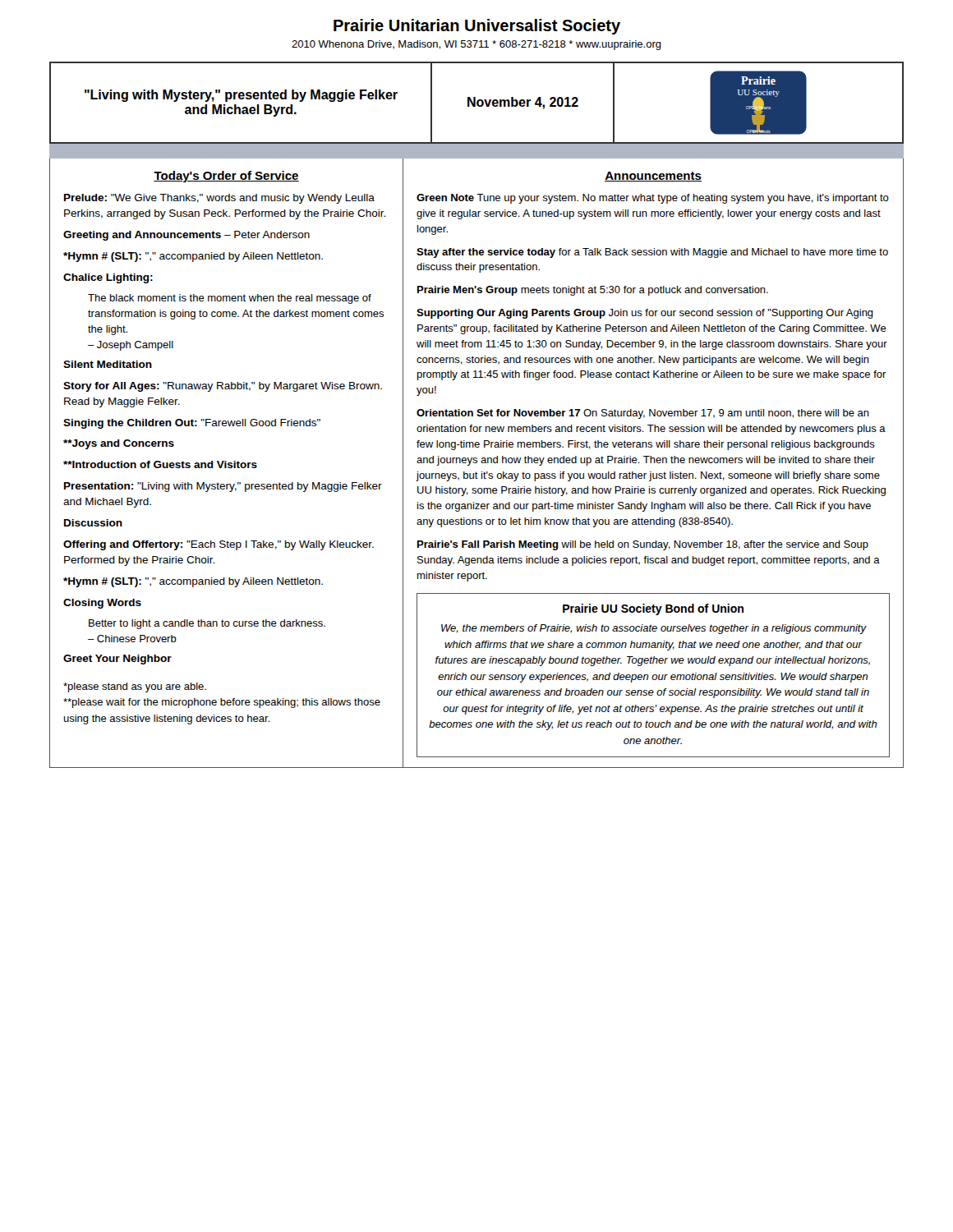This screenshot has height=1232, width=953.
Task: Find "Chalice Lighting:" on this page
Action: click(108, 277)
